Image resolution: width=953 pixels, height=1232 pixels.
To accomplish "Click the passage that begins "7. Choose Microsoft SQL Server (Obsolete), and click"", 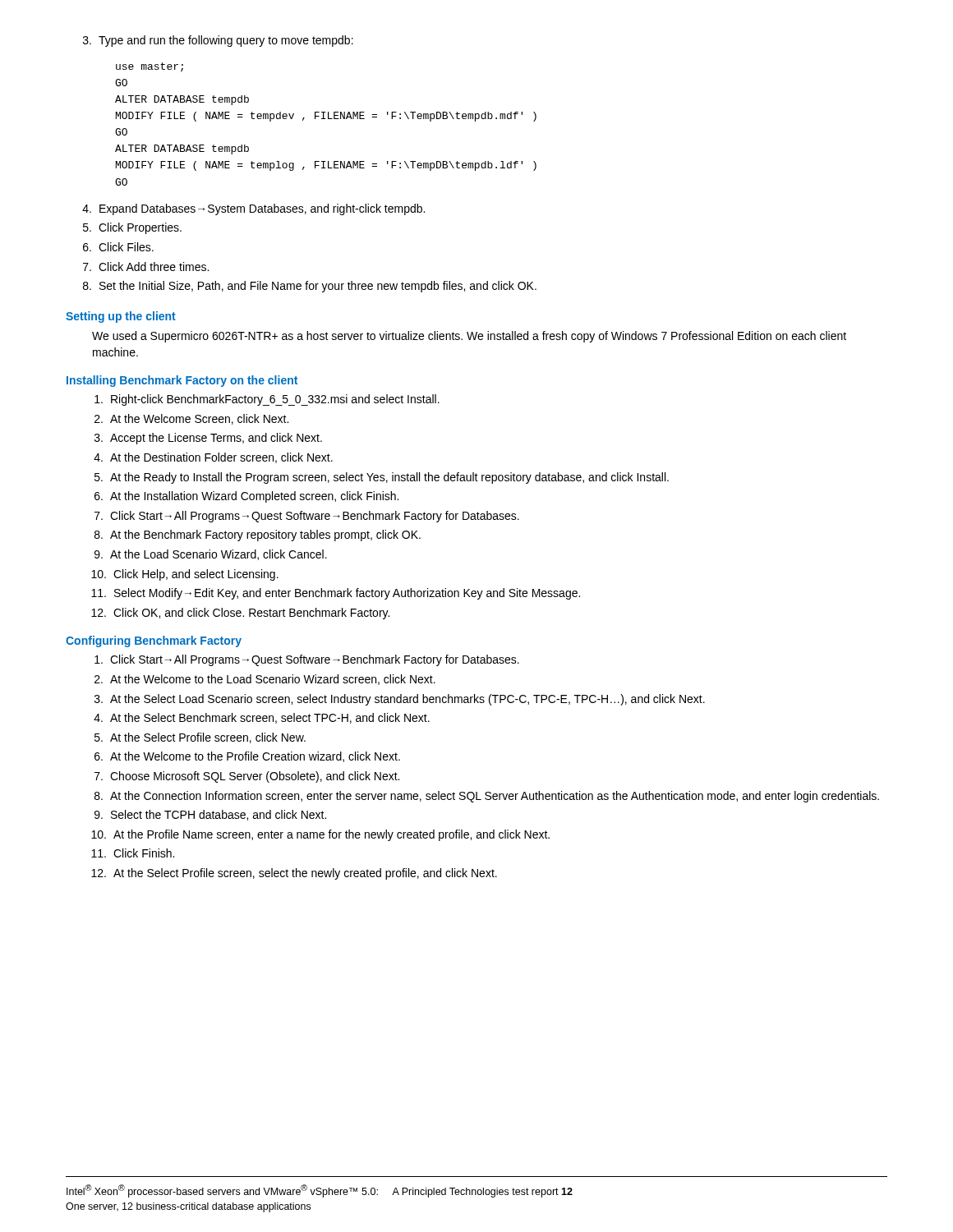I will (x=247, y=777).
